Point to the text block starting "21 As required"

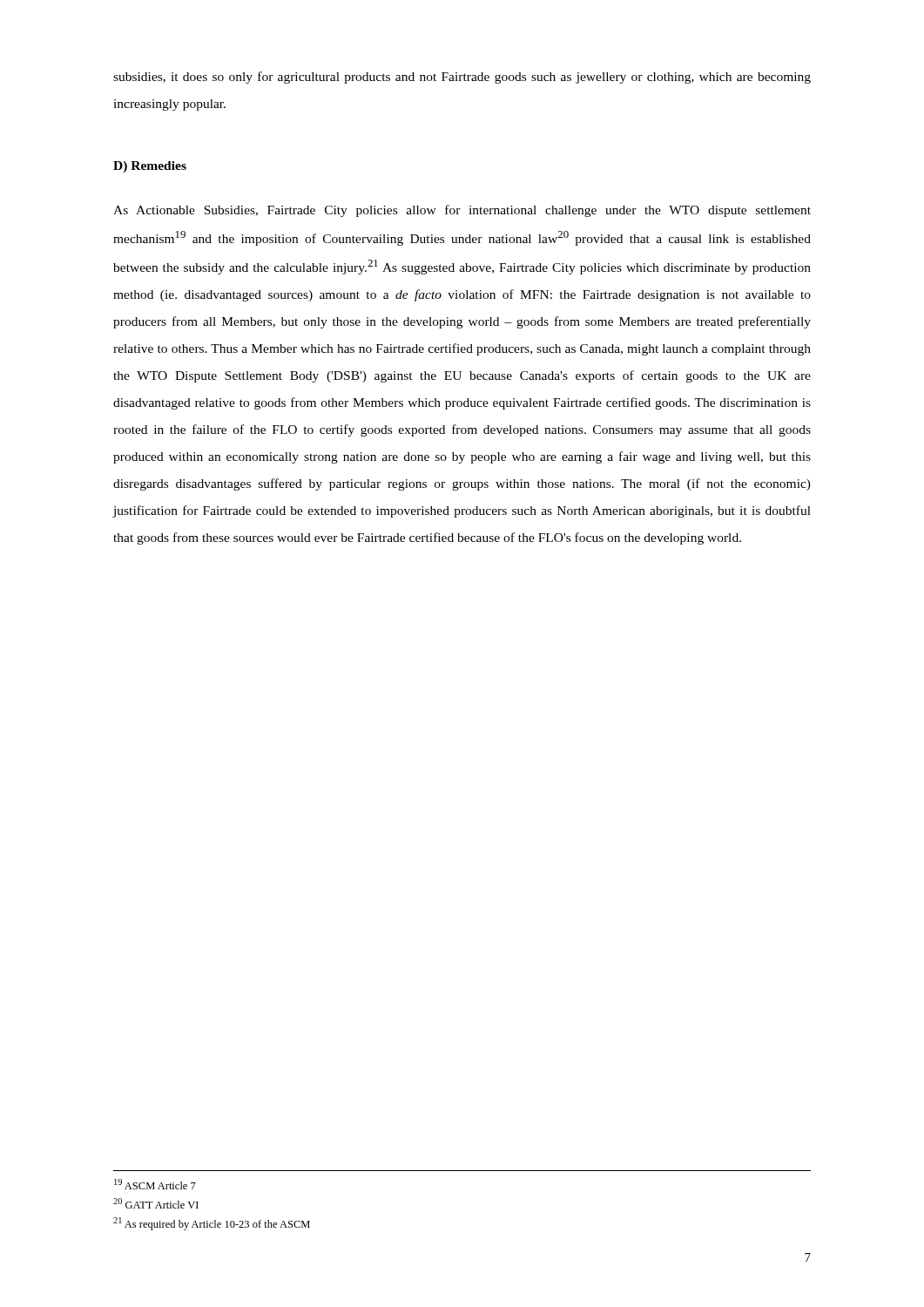point(212,1223)
